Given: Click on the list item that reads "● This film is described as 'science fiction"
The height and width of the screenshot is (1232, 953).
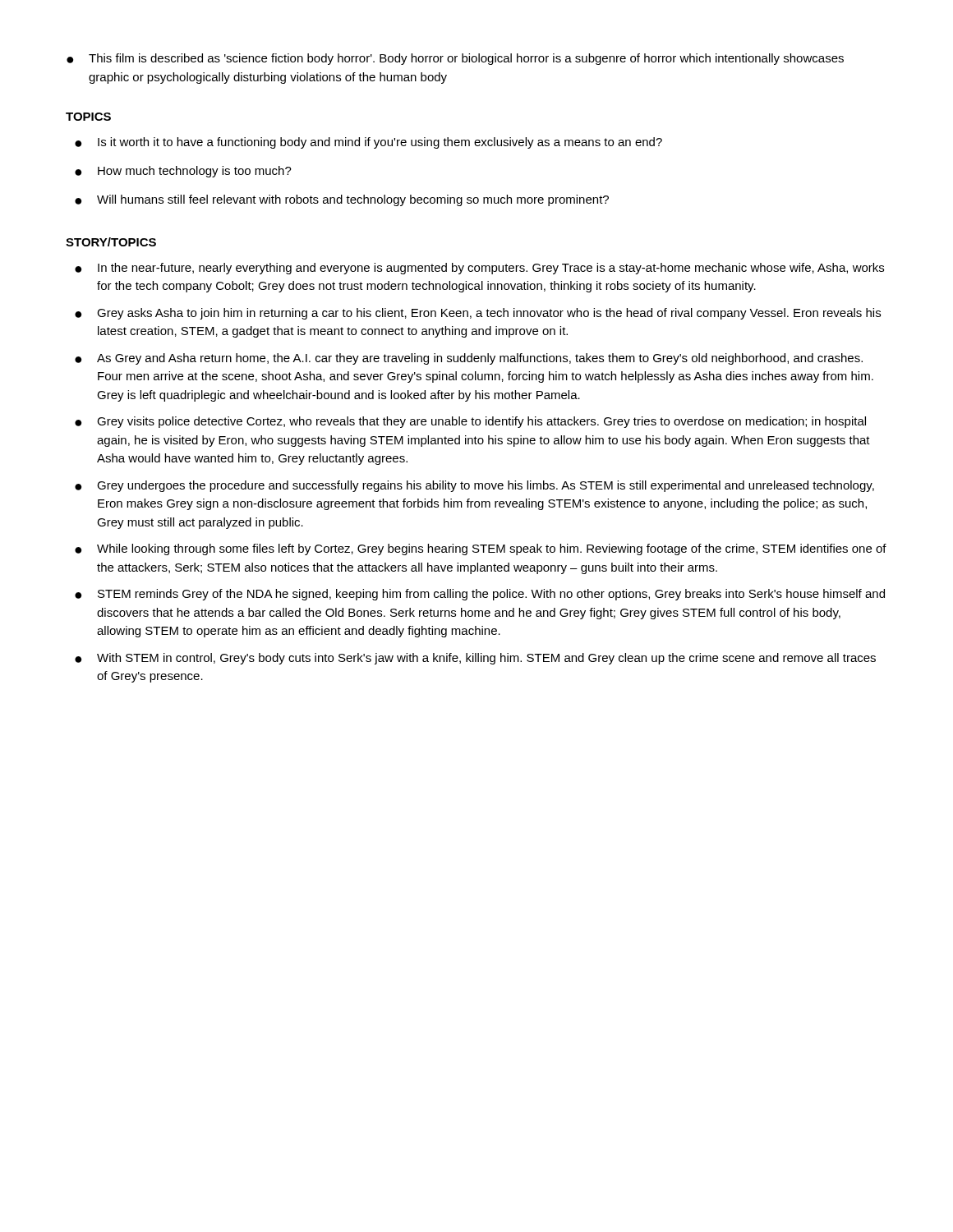Looking at the screenshot, I should [x=476, y=68].
